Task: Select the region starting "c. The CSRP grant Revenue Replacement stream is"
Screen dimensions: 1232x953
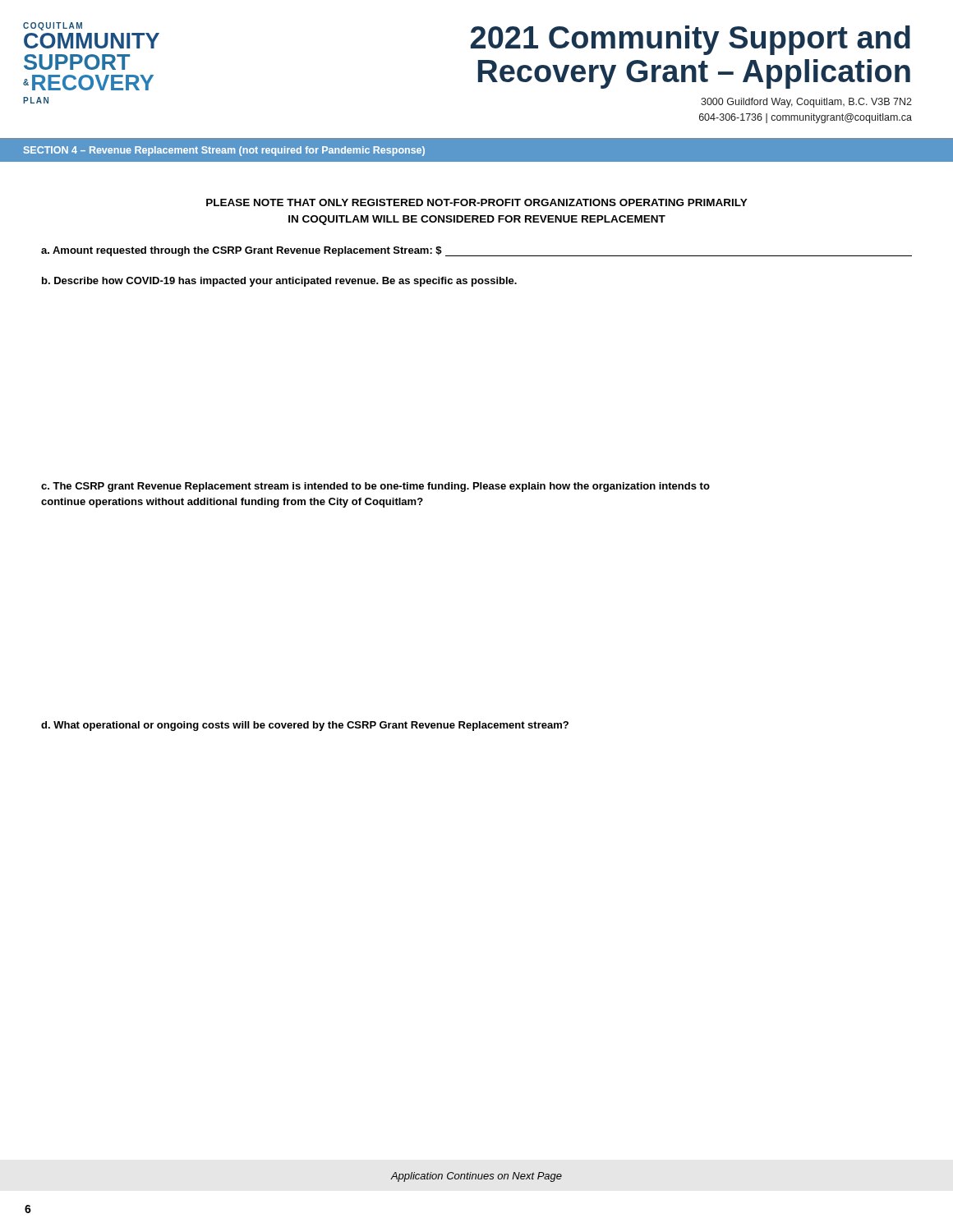Action: [375, 494]
